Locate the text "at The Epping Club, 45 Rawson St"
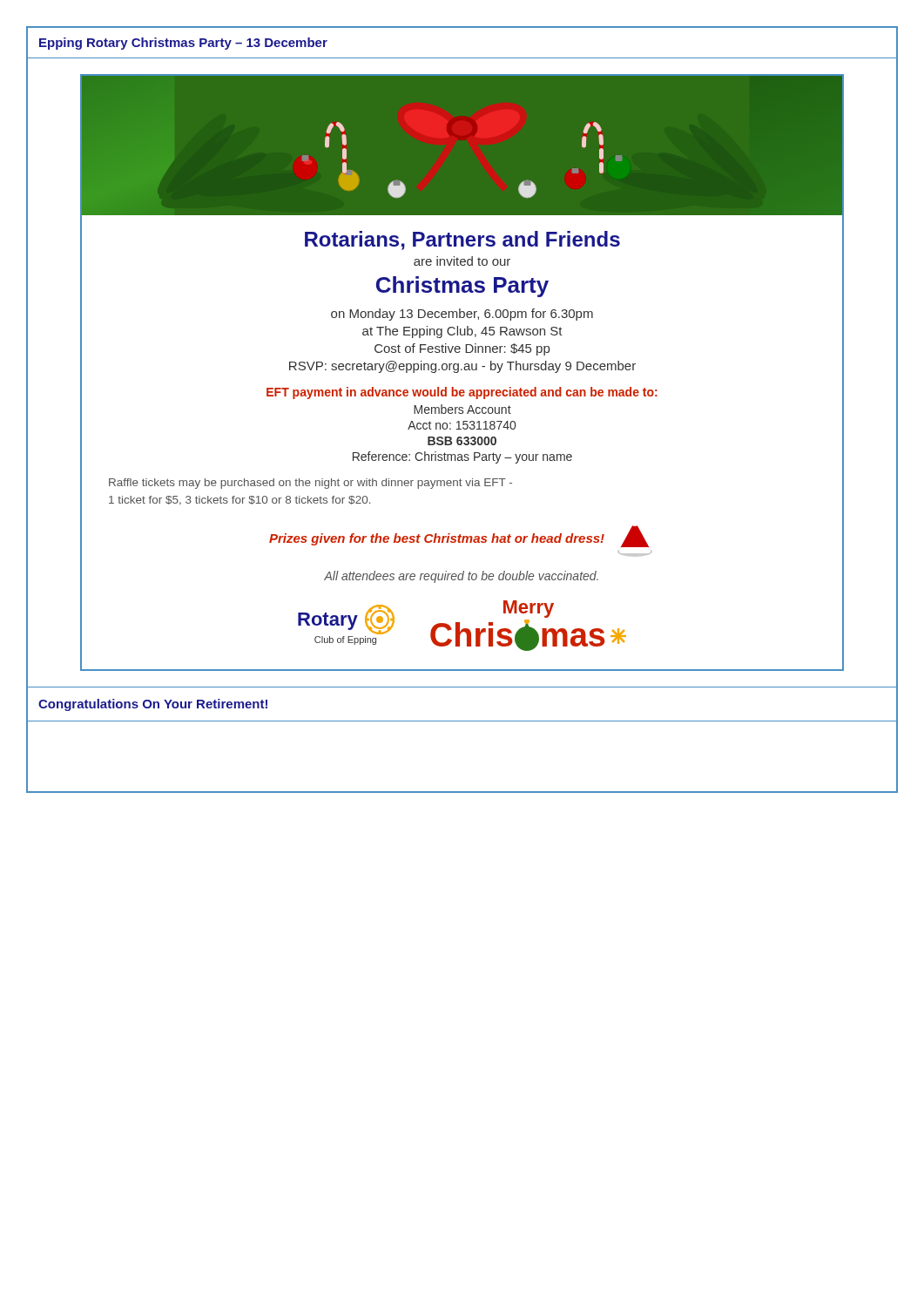The image size is (924, 1307). (x=462, y=331)
